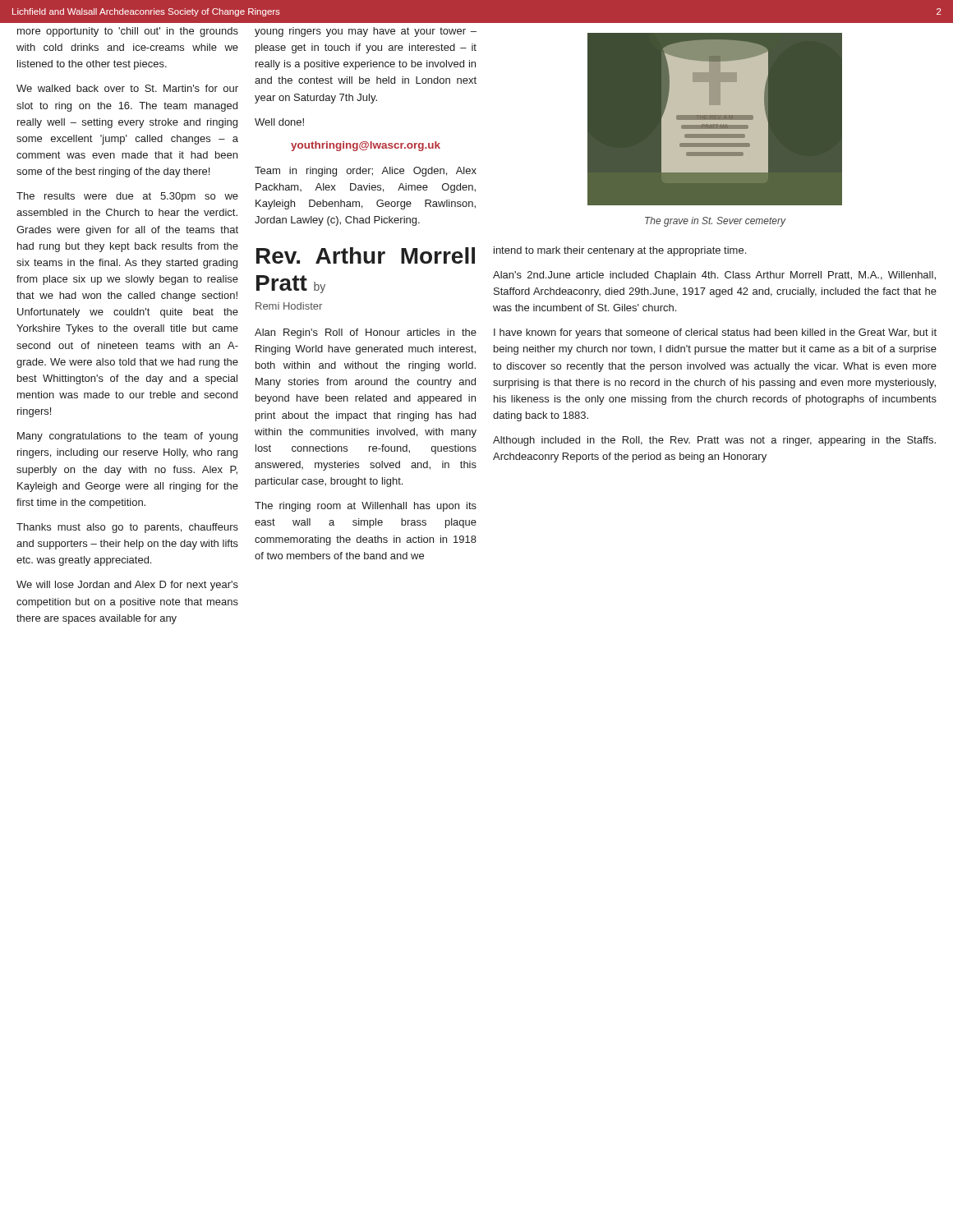
Task: Where is the passage that starts "We walked back over to St. Martin's"?
Action: 127,130
